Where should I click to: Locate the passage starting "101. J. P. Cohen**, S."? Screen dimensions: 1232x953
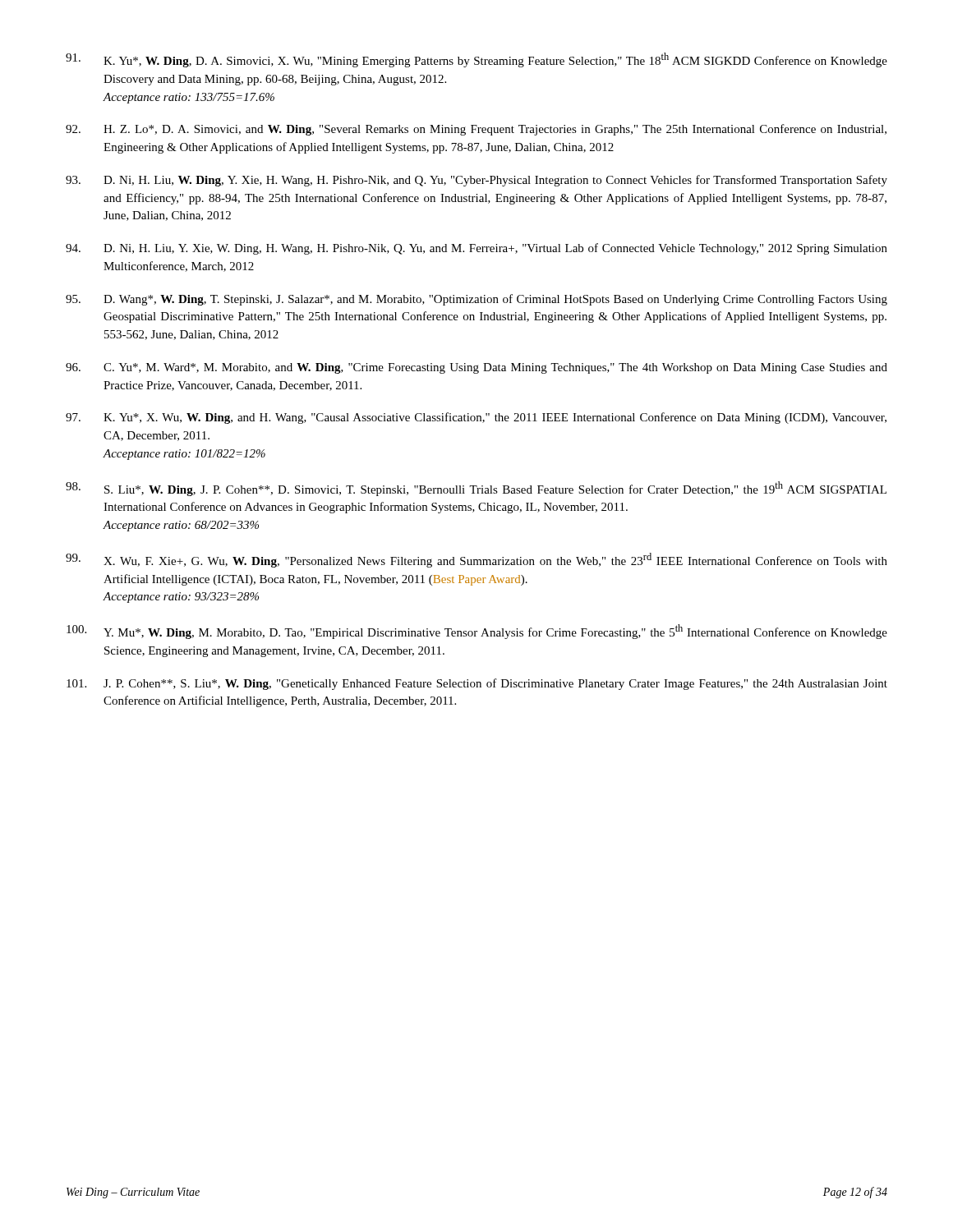(476, 693)
